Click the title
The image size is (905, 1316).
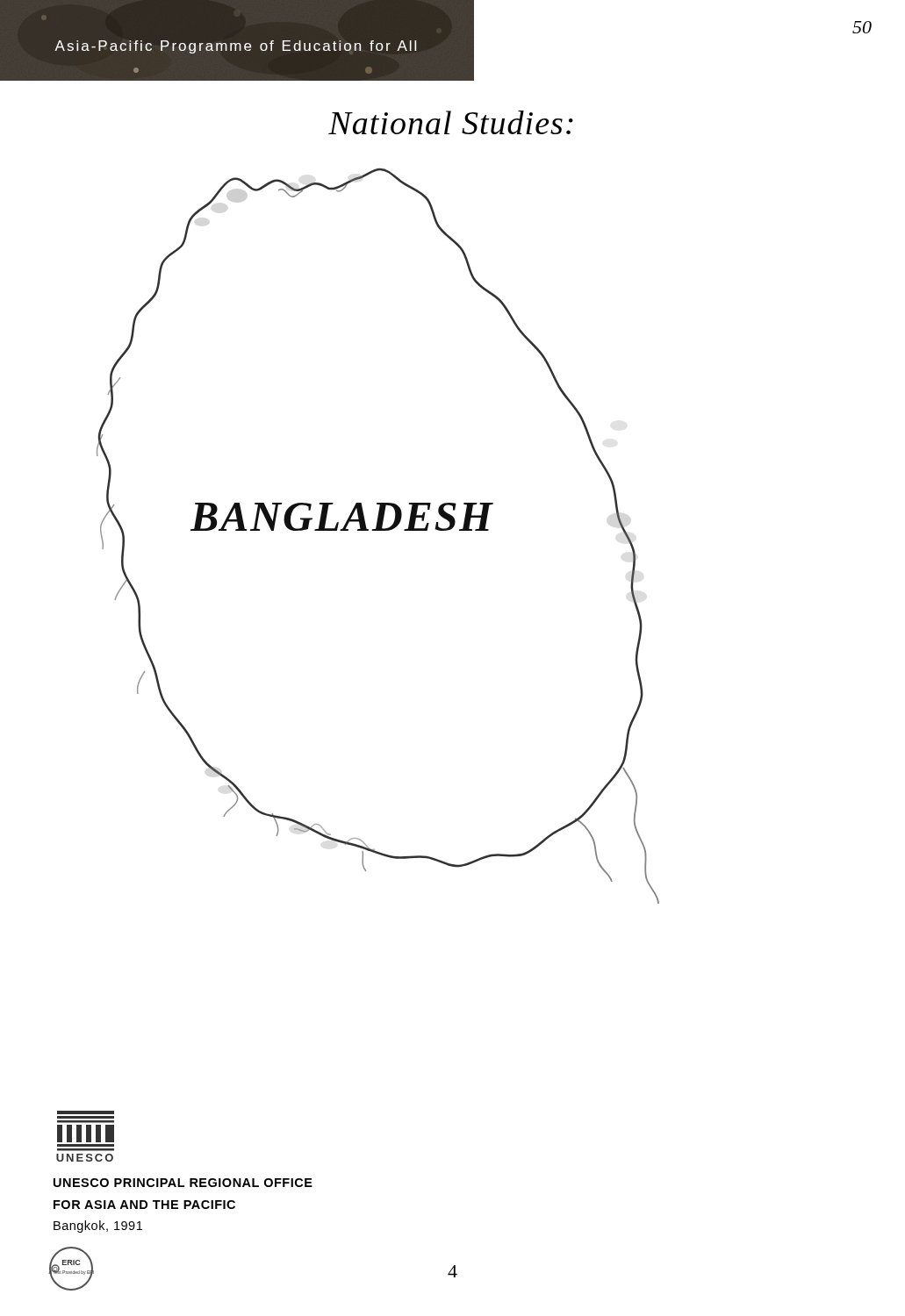coord(452,123)
